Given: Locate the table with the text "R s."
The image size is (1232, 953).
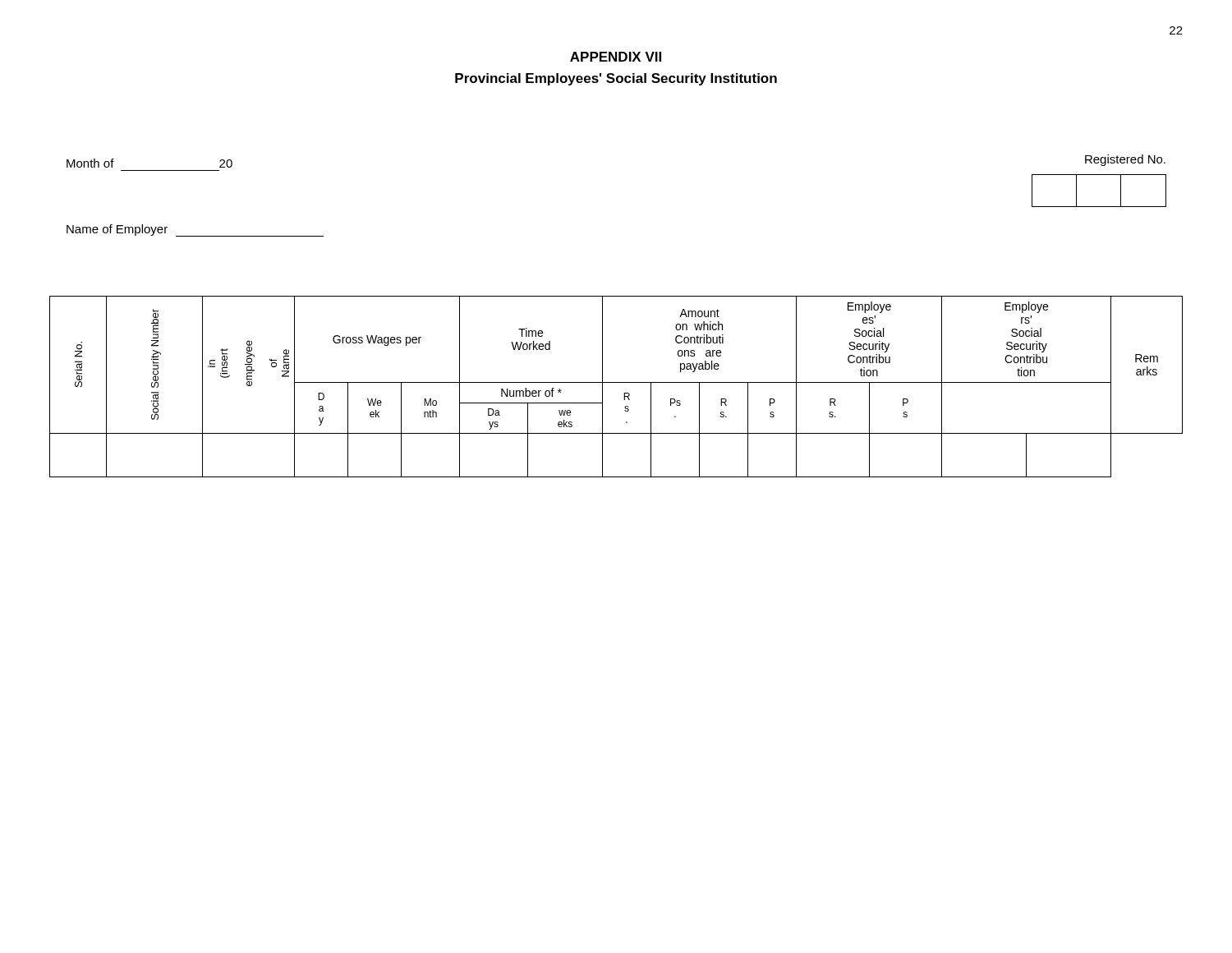Looking at the screenshot, I should [616, 387].
